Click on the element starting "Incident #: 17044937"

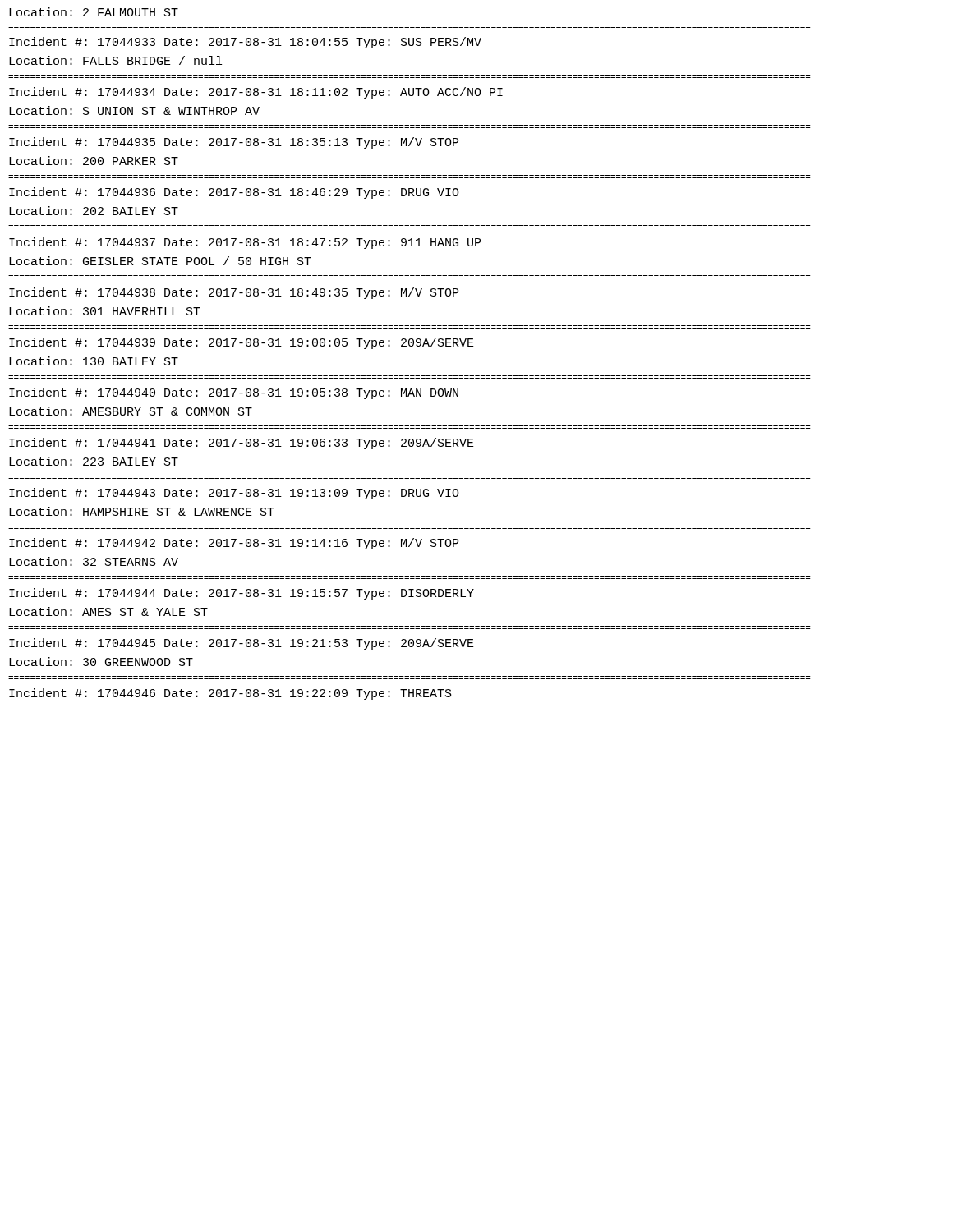(476, 253)
